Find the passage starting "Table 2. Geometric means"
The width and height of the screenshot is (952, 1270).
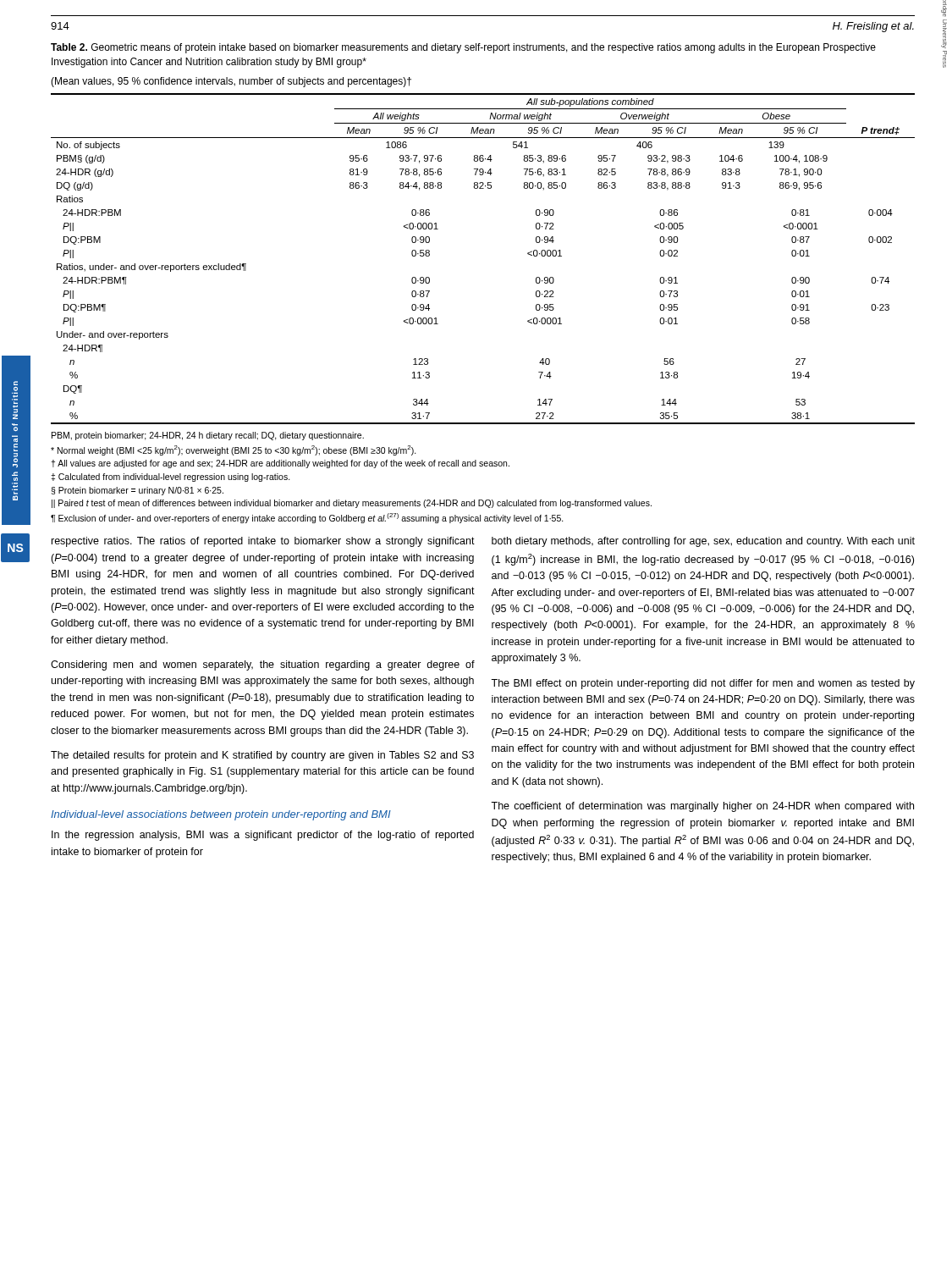[463, 55]
